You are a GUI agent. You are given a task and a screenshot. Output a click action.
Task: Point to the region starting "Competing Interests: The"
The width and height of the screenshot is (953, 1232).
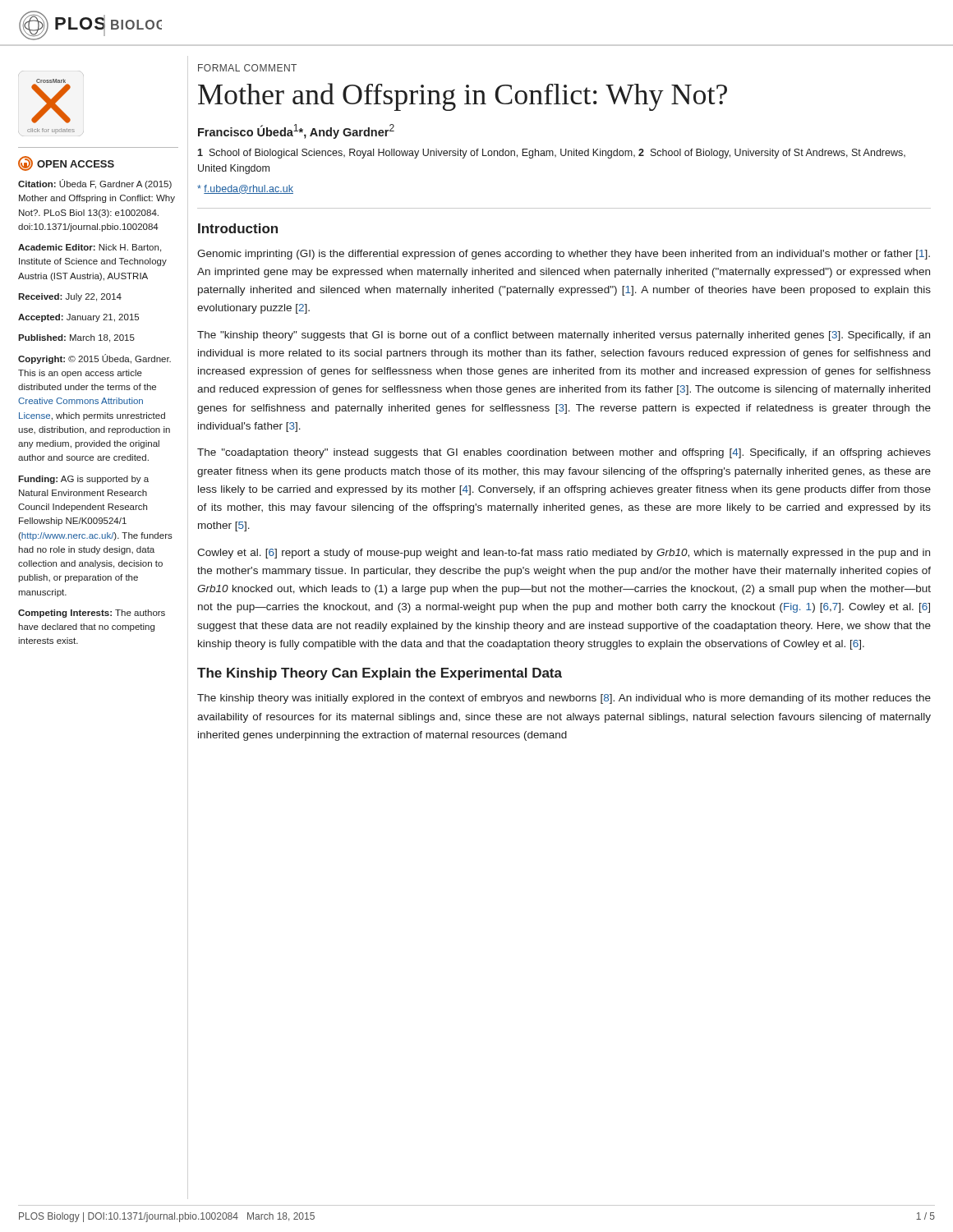[x=92, y=627]
